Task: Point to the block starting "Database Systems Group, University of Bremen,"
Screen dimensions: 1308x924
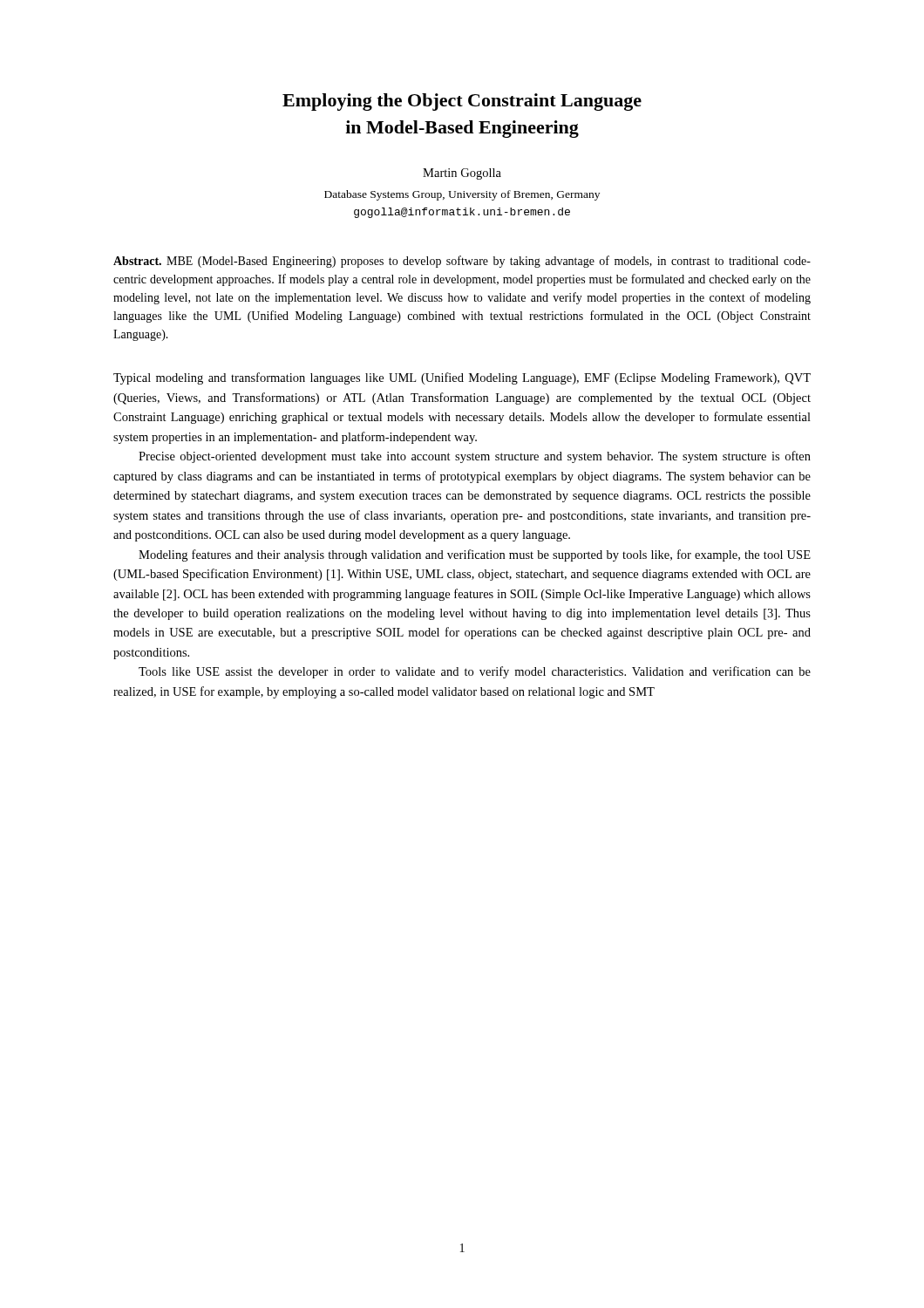Action: 462,203
